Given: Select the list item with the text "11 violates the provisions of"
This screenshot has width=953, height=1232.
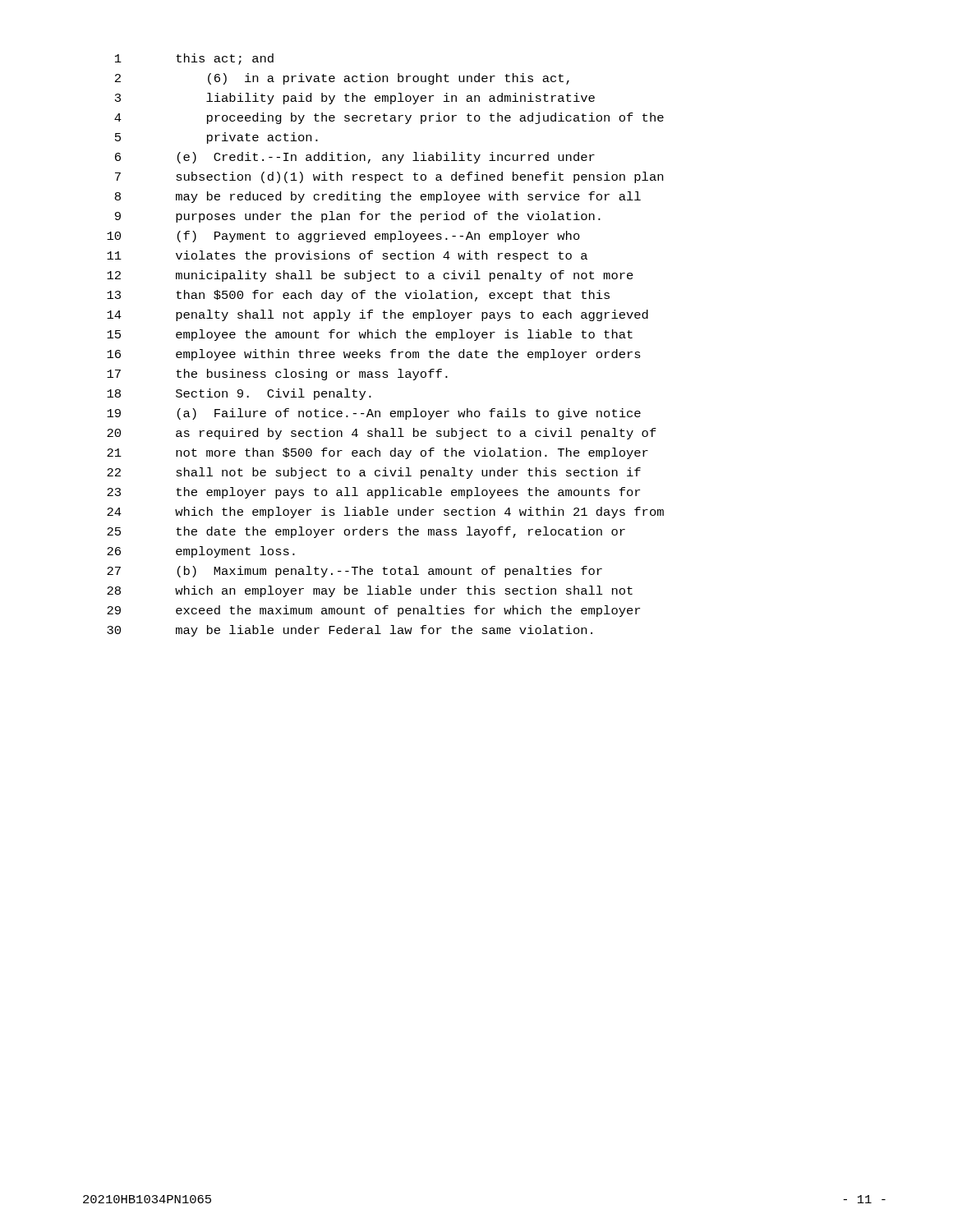Looking at the screenshot, I should pos(485,256).
